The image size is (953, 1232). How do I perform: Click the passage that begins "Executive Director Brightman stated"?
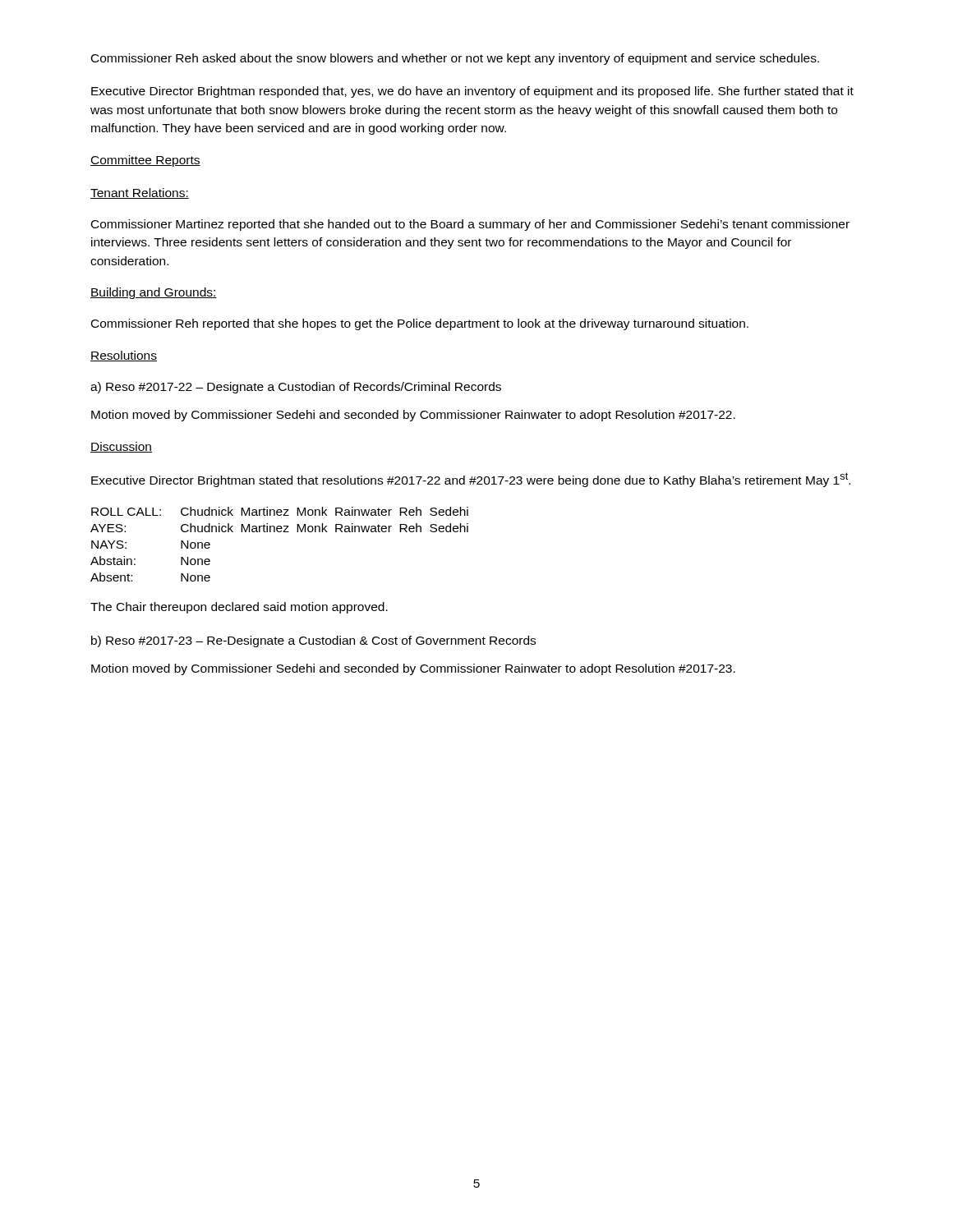(x=476, y=479)
